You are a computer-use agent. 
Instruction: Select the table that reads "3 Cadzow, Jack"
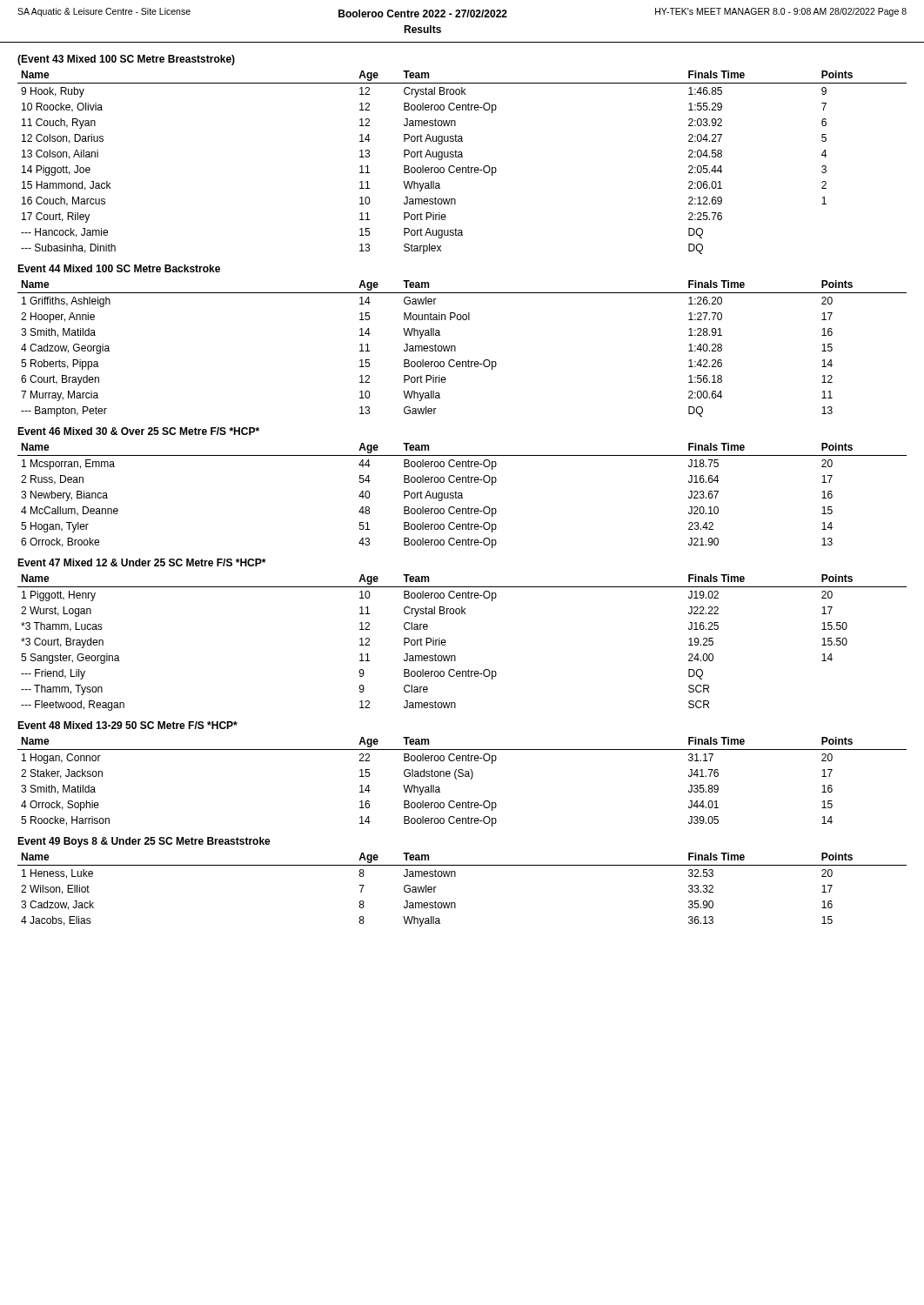coord(462,889)
